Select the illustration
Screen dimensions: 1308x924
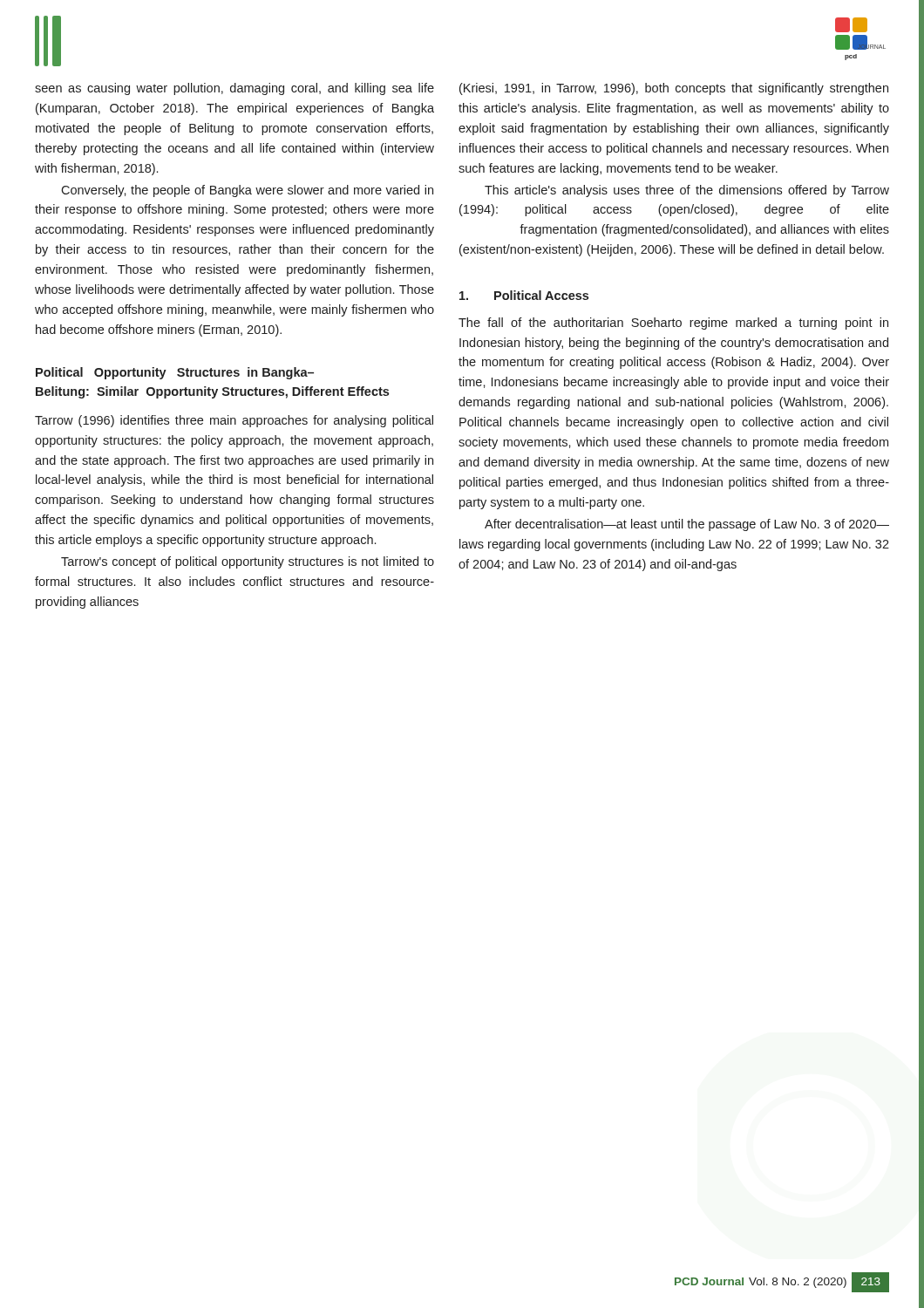(811, 1148)
